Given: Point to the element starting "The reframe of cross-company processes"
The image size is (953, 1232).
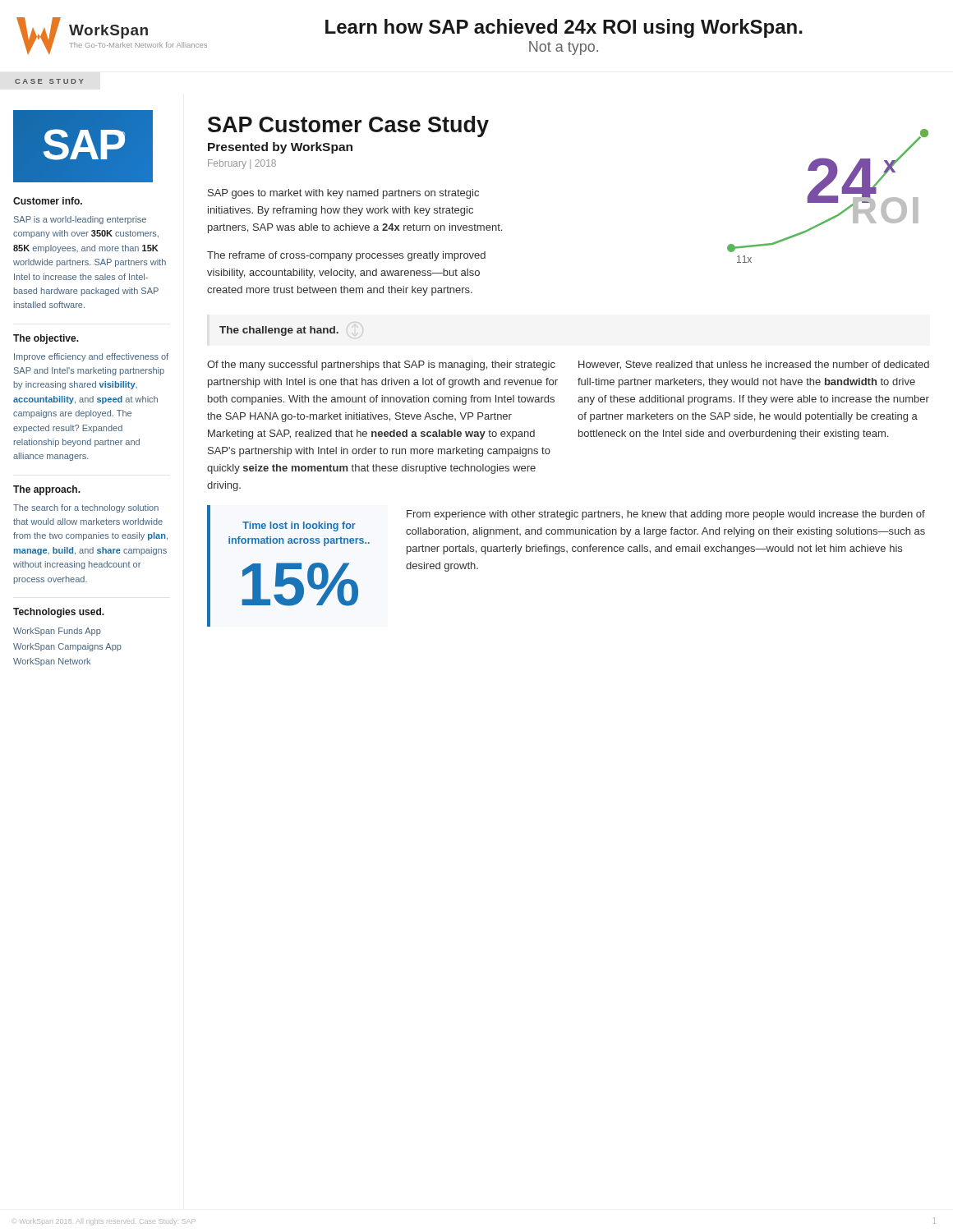Looking at the screenshot, I should point(347,272).
